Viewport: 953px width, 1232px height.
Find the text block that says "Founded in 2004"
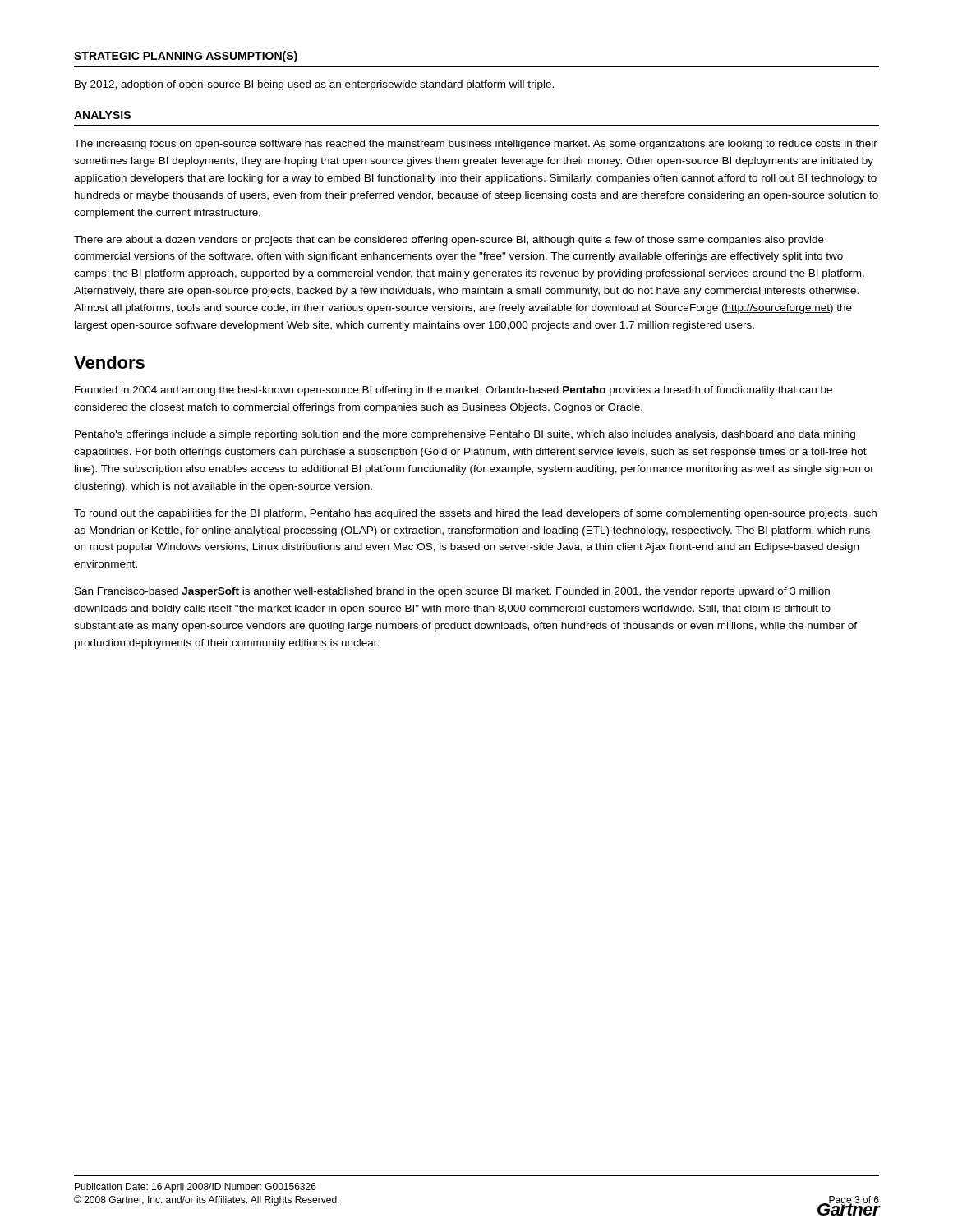(453, 398)
